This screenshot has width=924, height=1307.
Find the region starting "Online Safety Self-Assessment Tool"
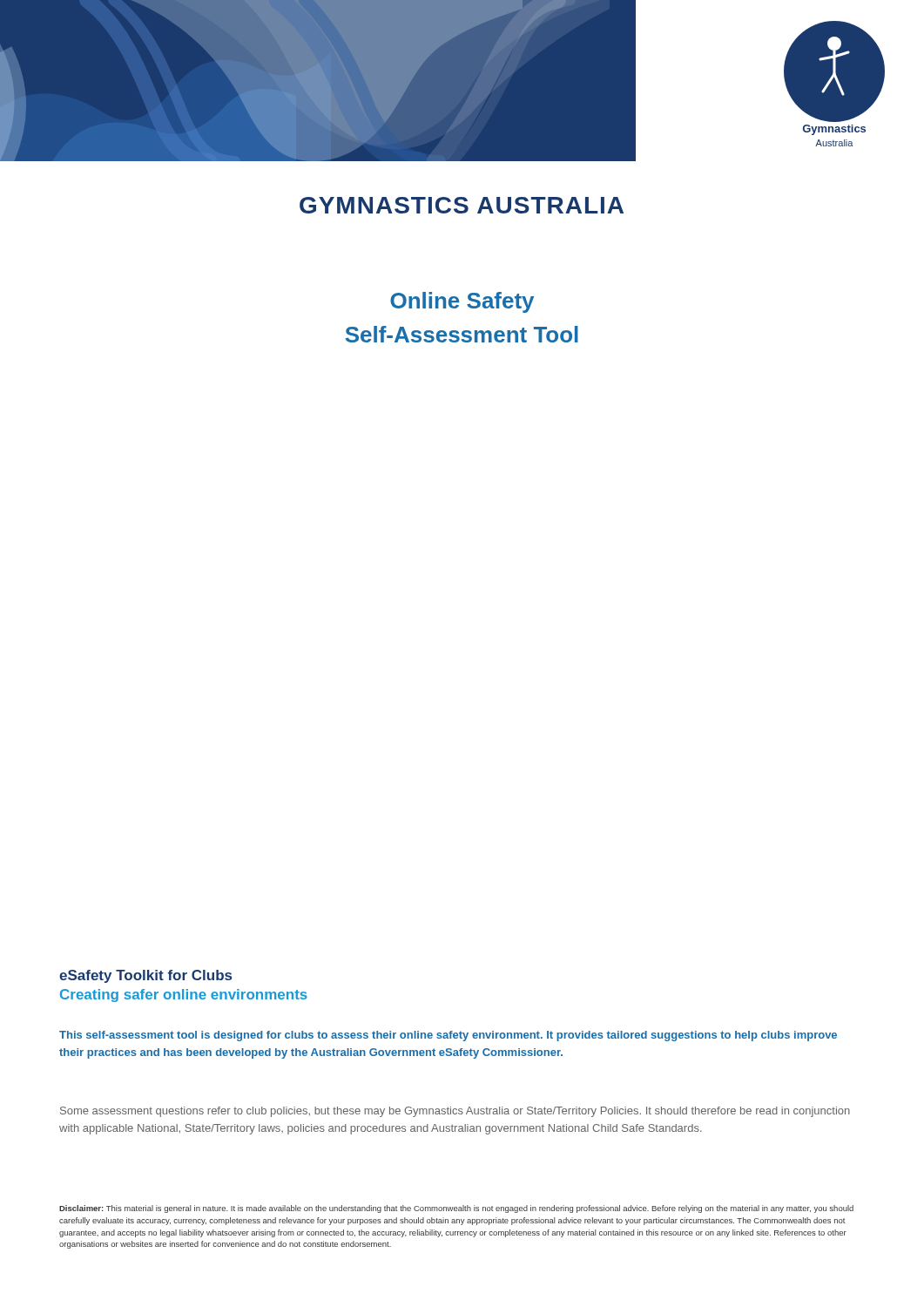pos(462,318)
